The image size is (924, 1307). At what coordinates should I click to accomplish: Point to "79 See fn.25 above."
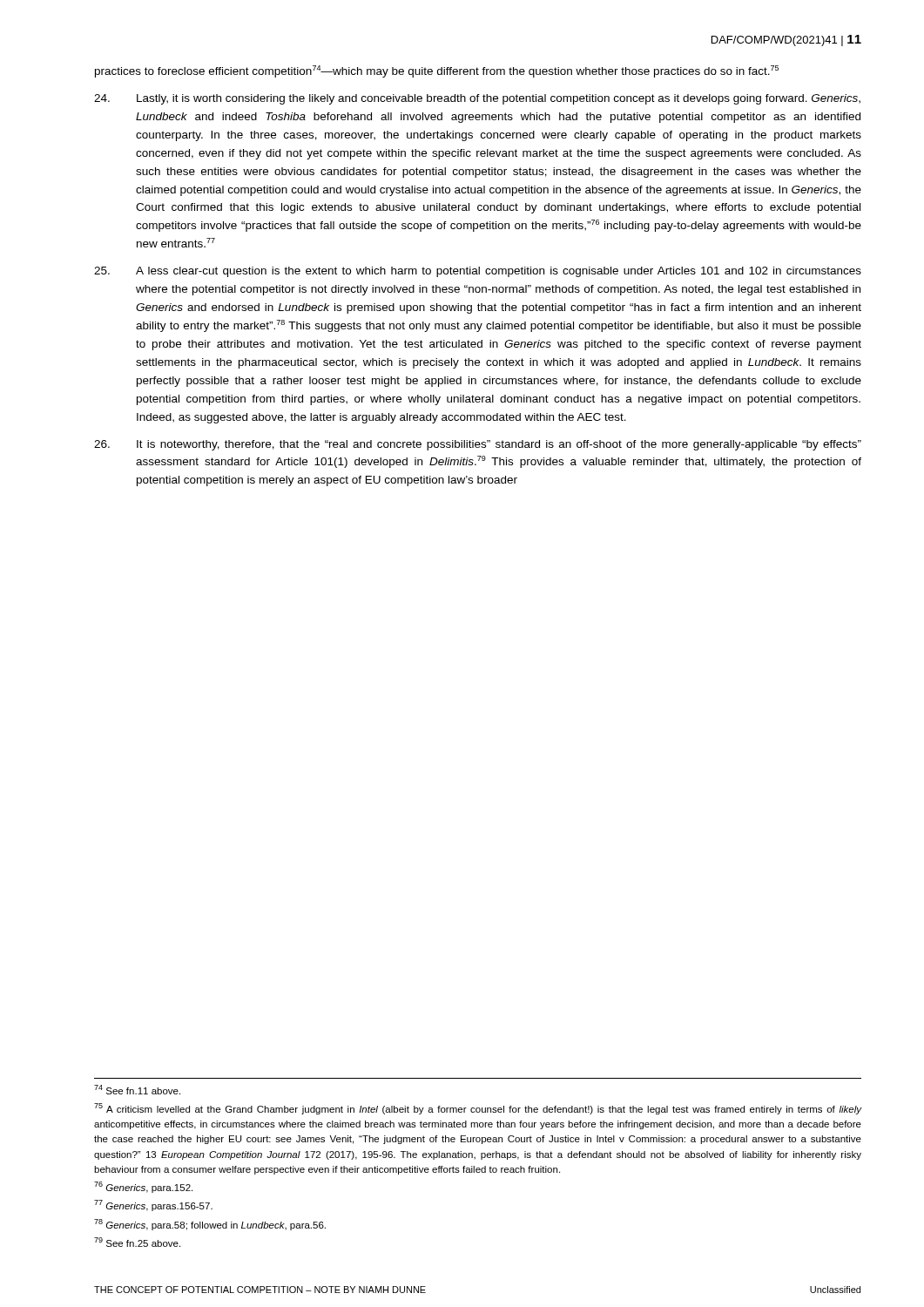click(138, 1242)
